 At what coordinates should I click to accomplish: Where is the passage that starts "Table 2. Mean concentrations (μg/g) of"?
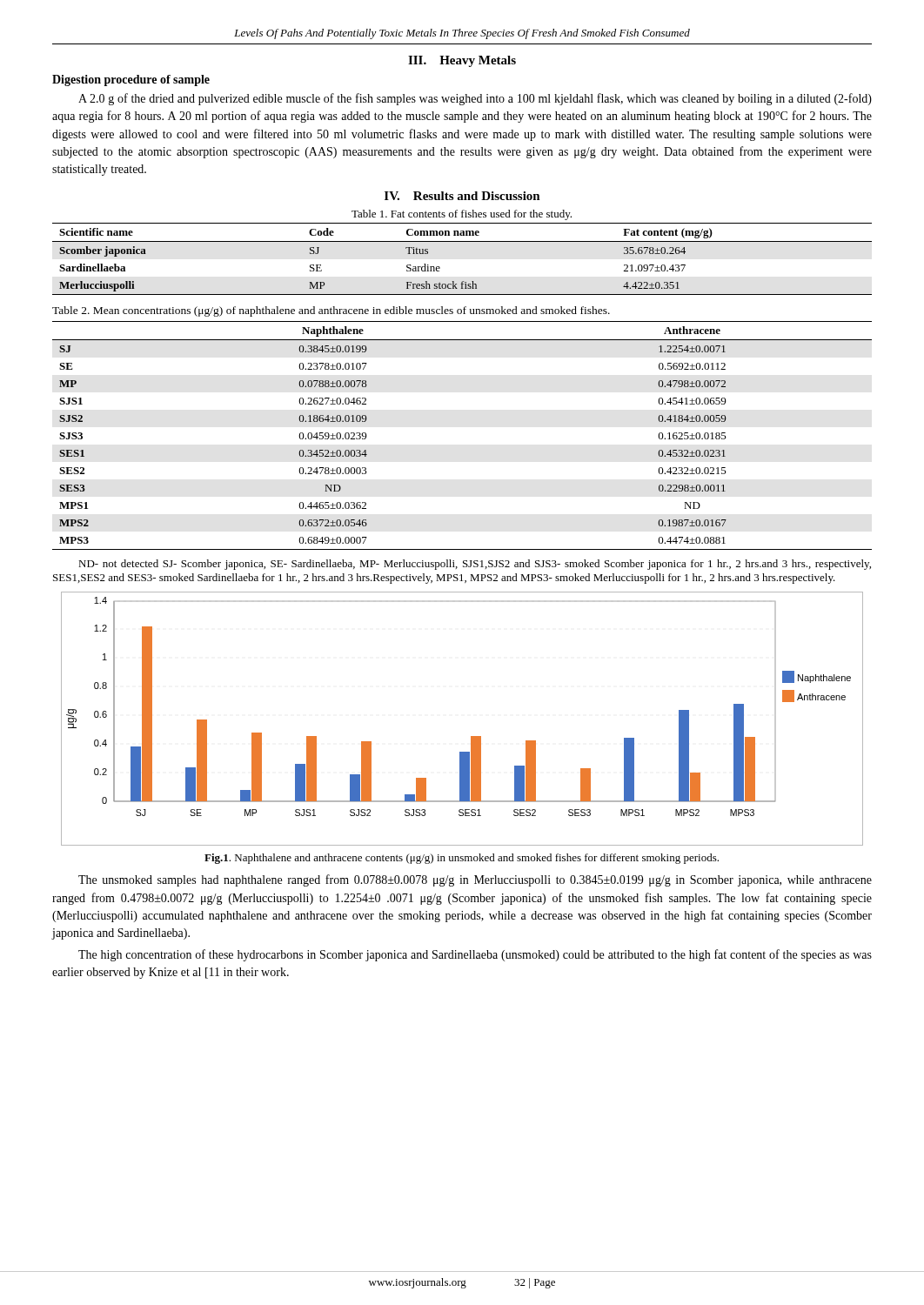coord(331,311)
